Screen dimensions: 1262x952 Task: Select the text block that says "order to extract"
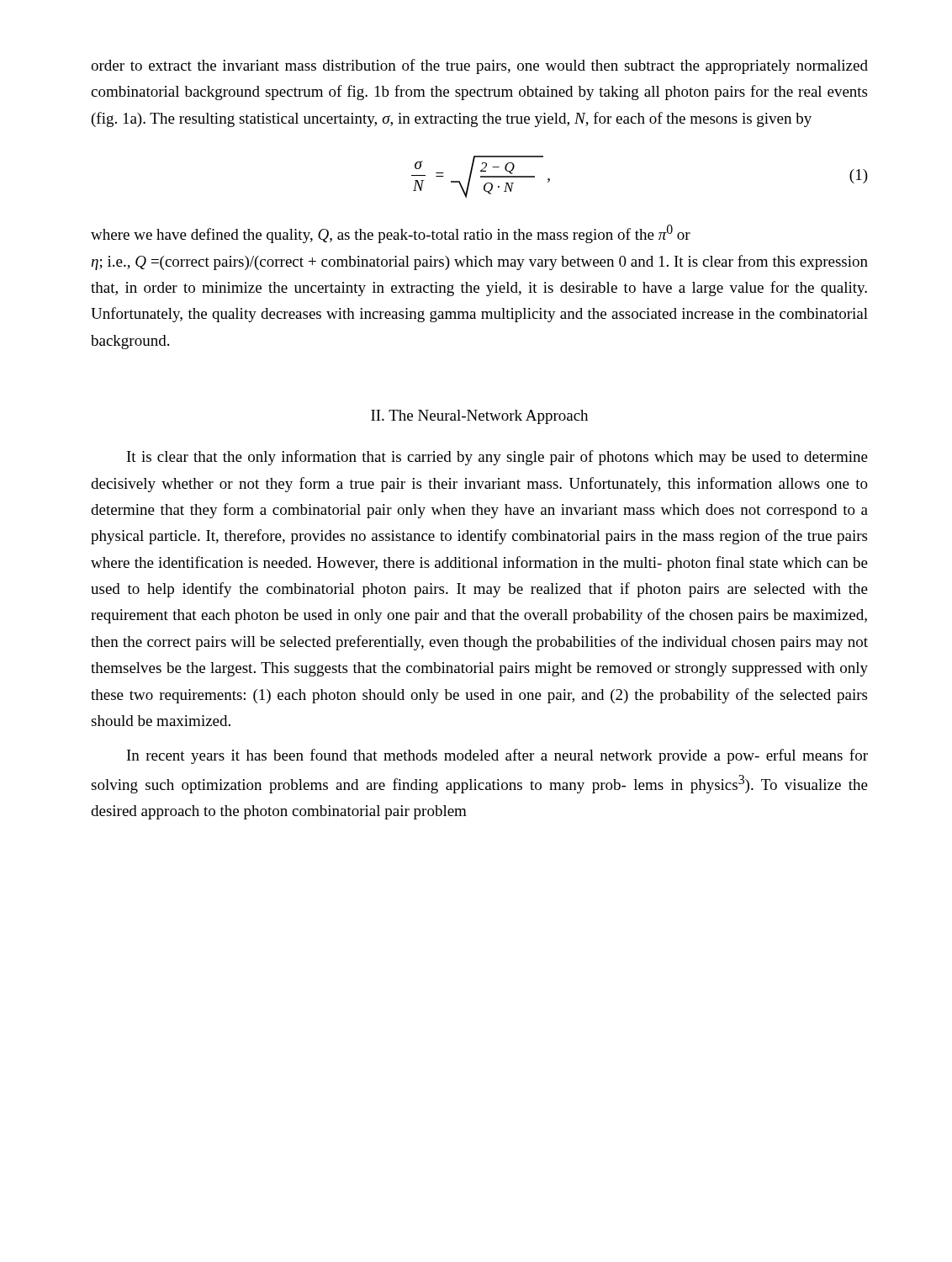(x=479, y=92)
